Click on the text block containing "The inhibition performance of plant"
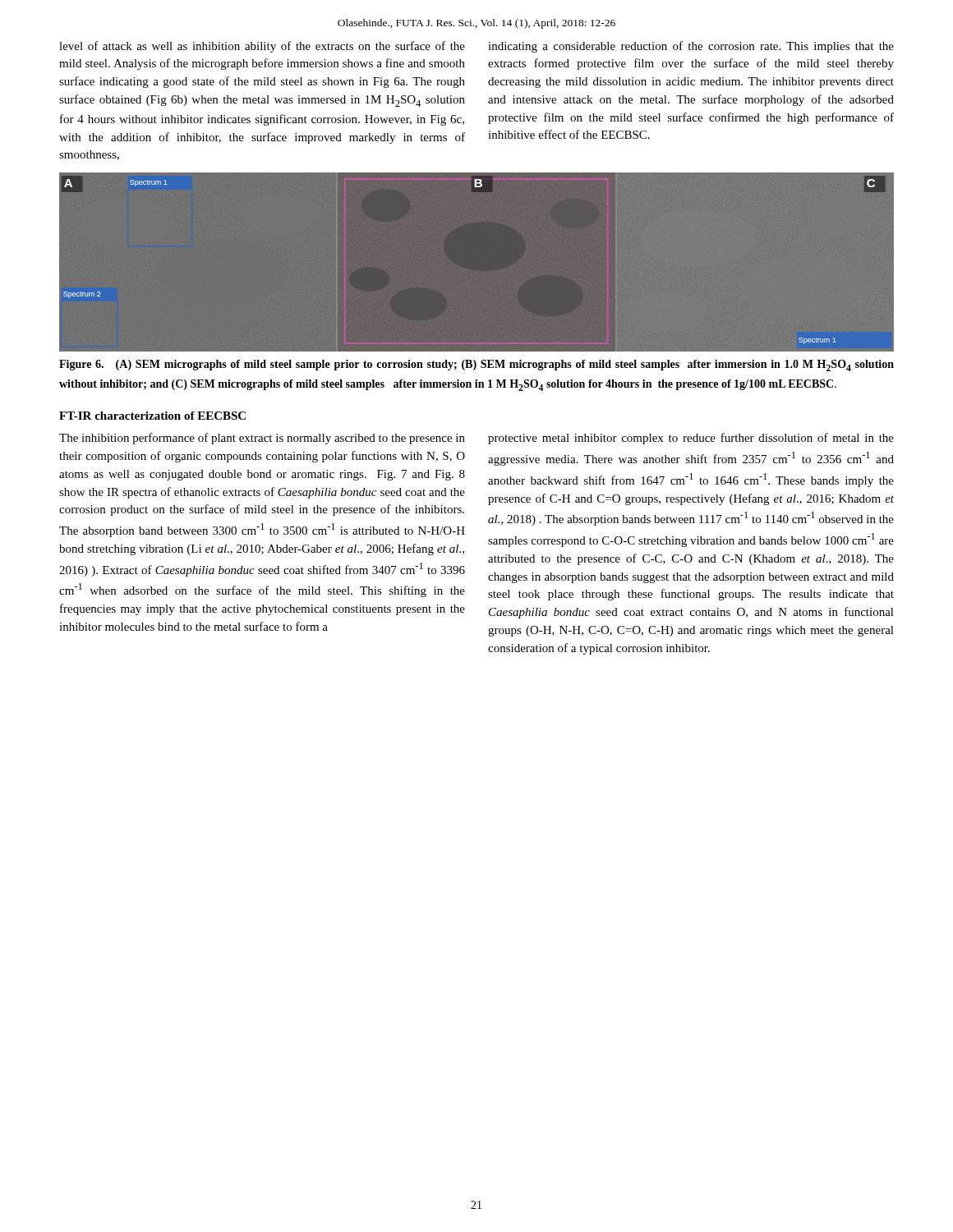Screen dimensions: 1232x953 point(262,532)
